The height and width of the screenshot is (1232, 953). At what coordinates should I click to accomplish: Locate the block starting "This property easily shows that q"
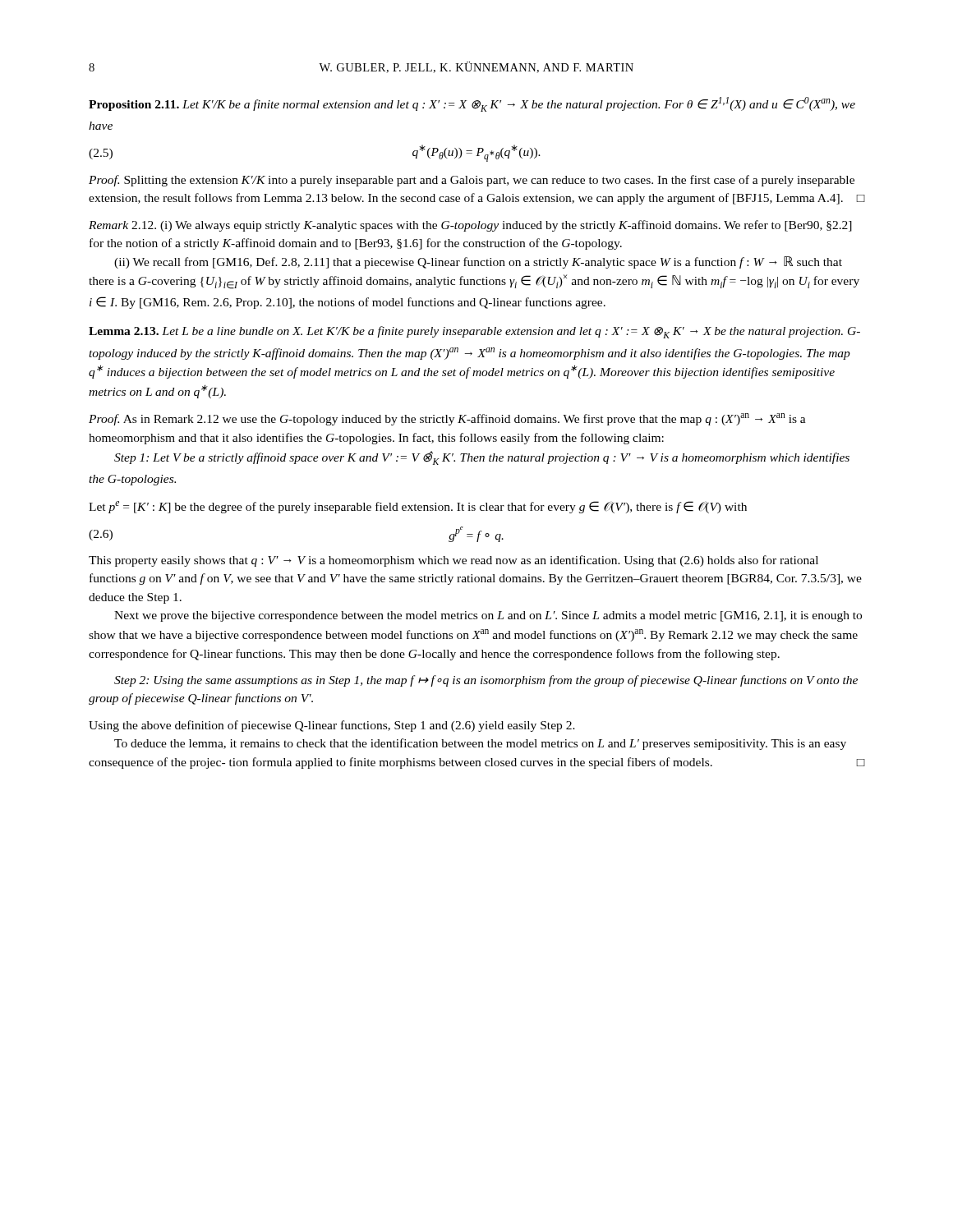[476, 607]
